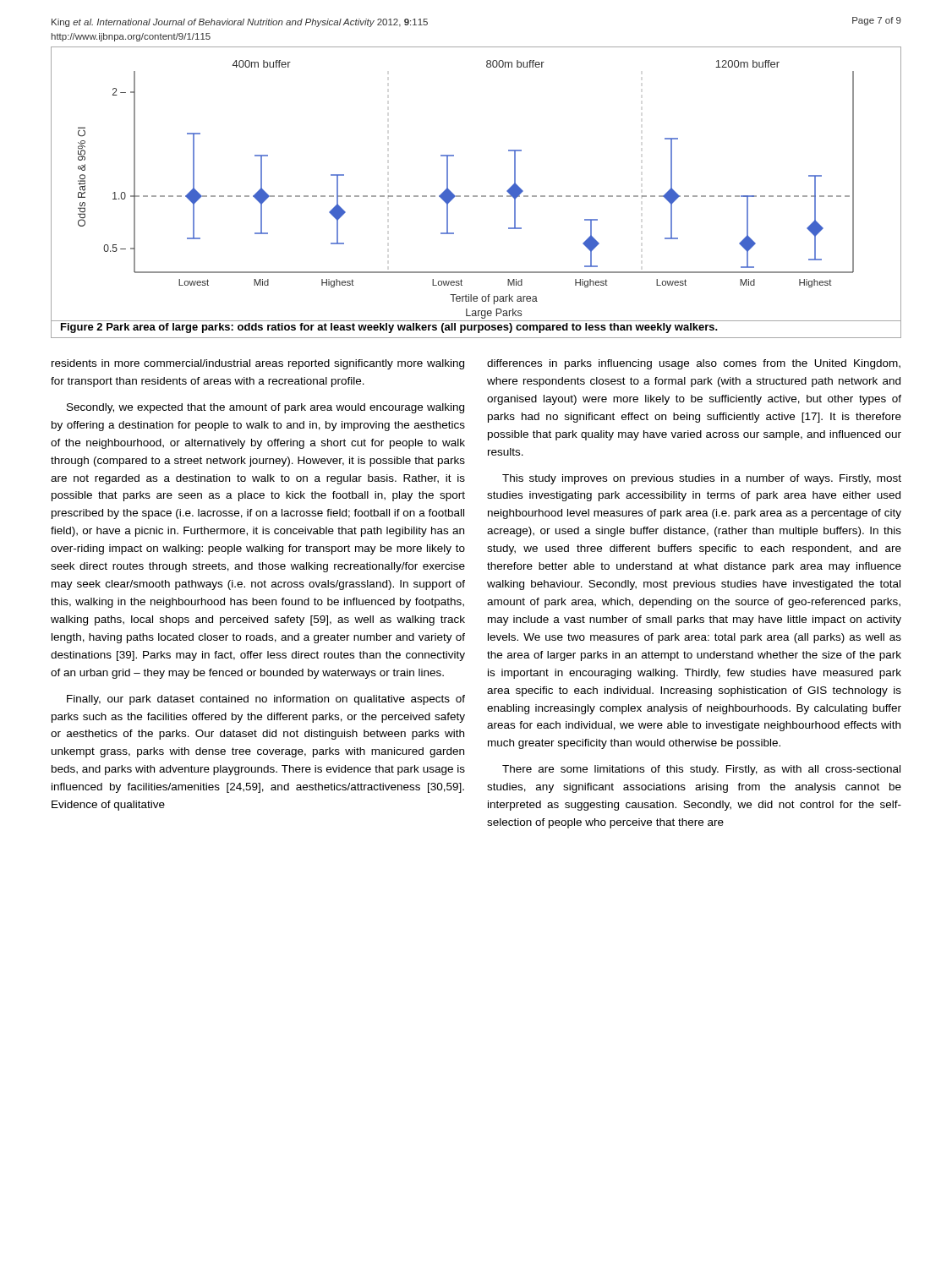Screen dimensions: 1268x952
Task: Select the passage starting "differences in parks influencing"
Action: click(x=694, y=593)
